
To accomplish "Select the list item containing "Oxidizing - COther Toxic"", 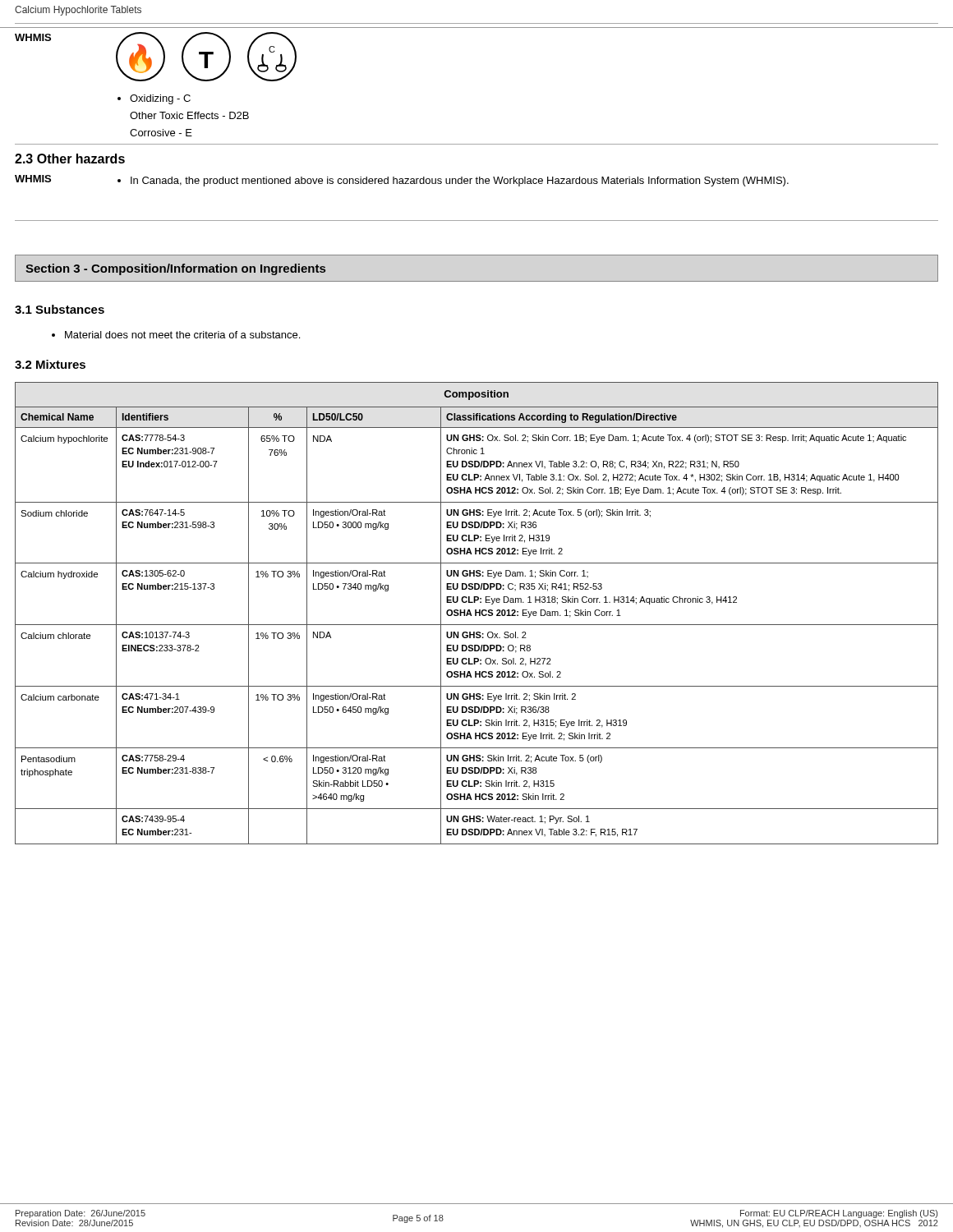I will [182, 116].
